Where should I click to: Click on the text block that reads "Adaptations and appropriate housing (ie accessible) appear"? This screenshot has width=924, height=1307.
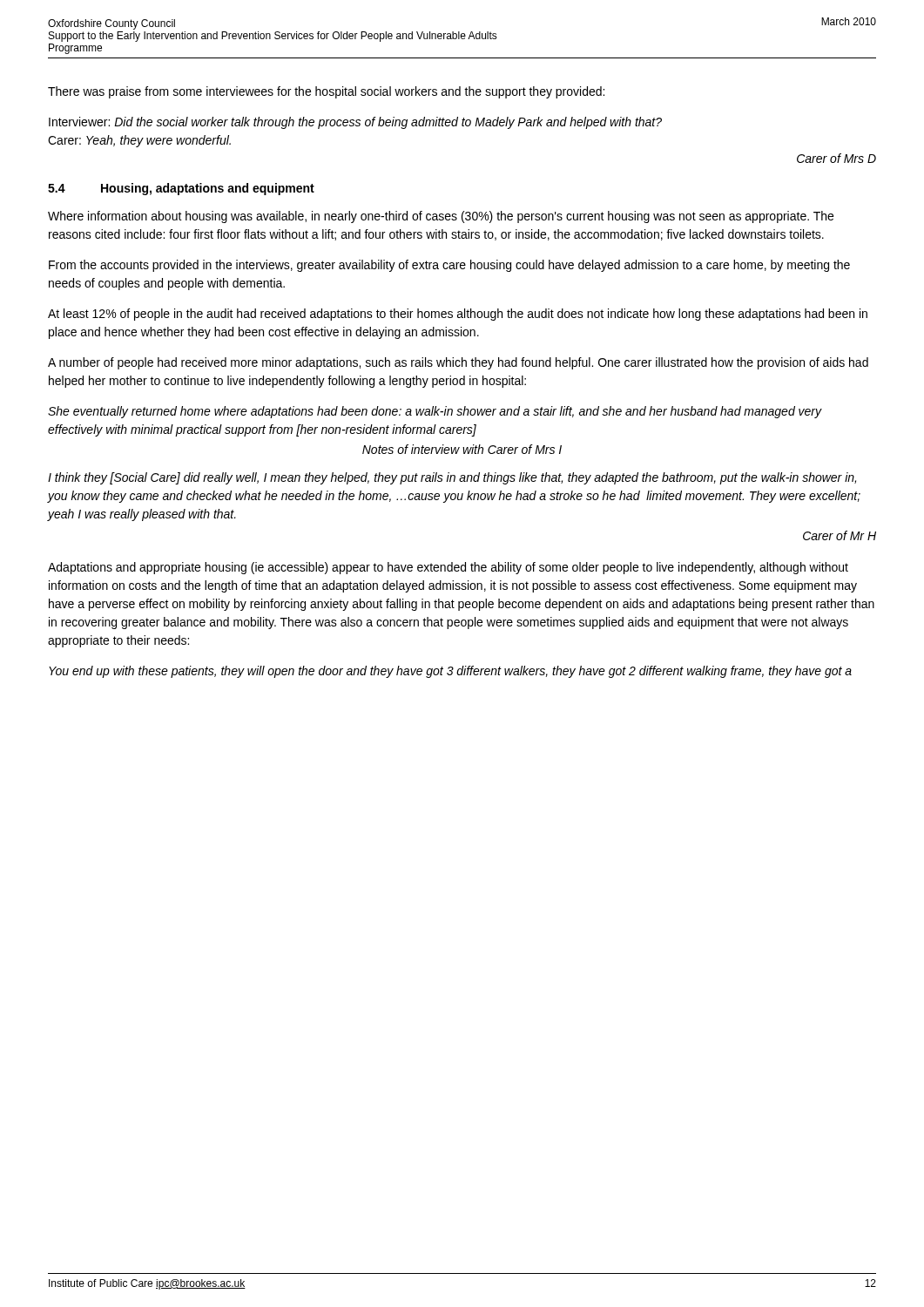tap(461, 604)
